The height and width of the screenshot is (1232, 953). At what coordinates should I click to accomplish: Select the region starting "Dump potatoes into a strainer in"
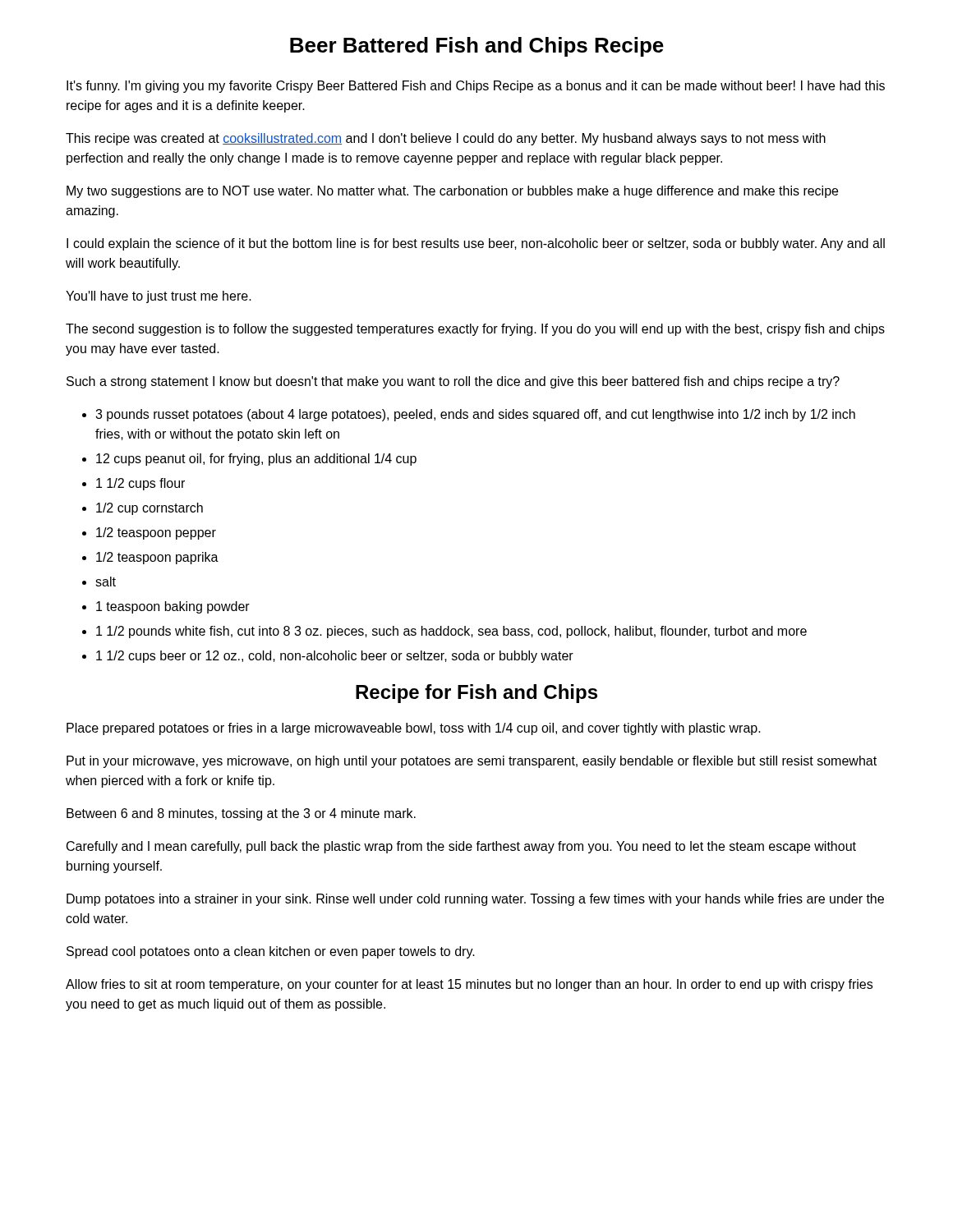(x=476, y=909)
